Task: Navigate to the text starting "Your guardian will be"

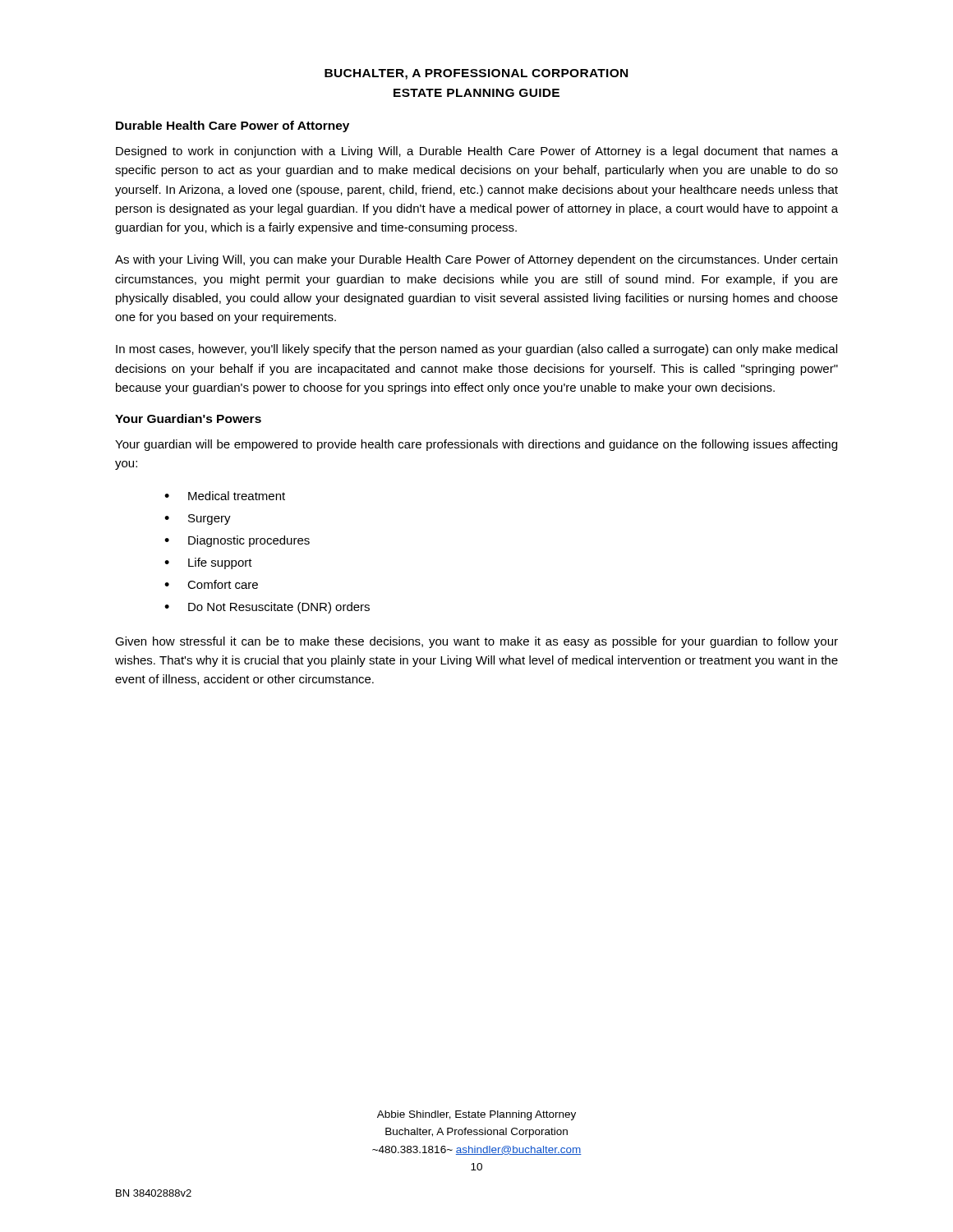Action: click(x=476, y=453)
